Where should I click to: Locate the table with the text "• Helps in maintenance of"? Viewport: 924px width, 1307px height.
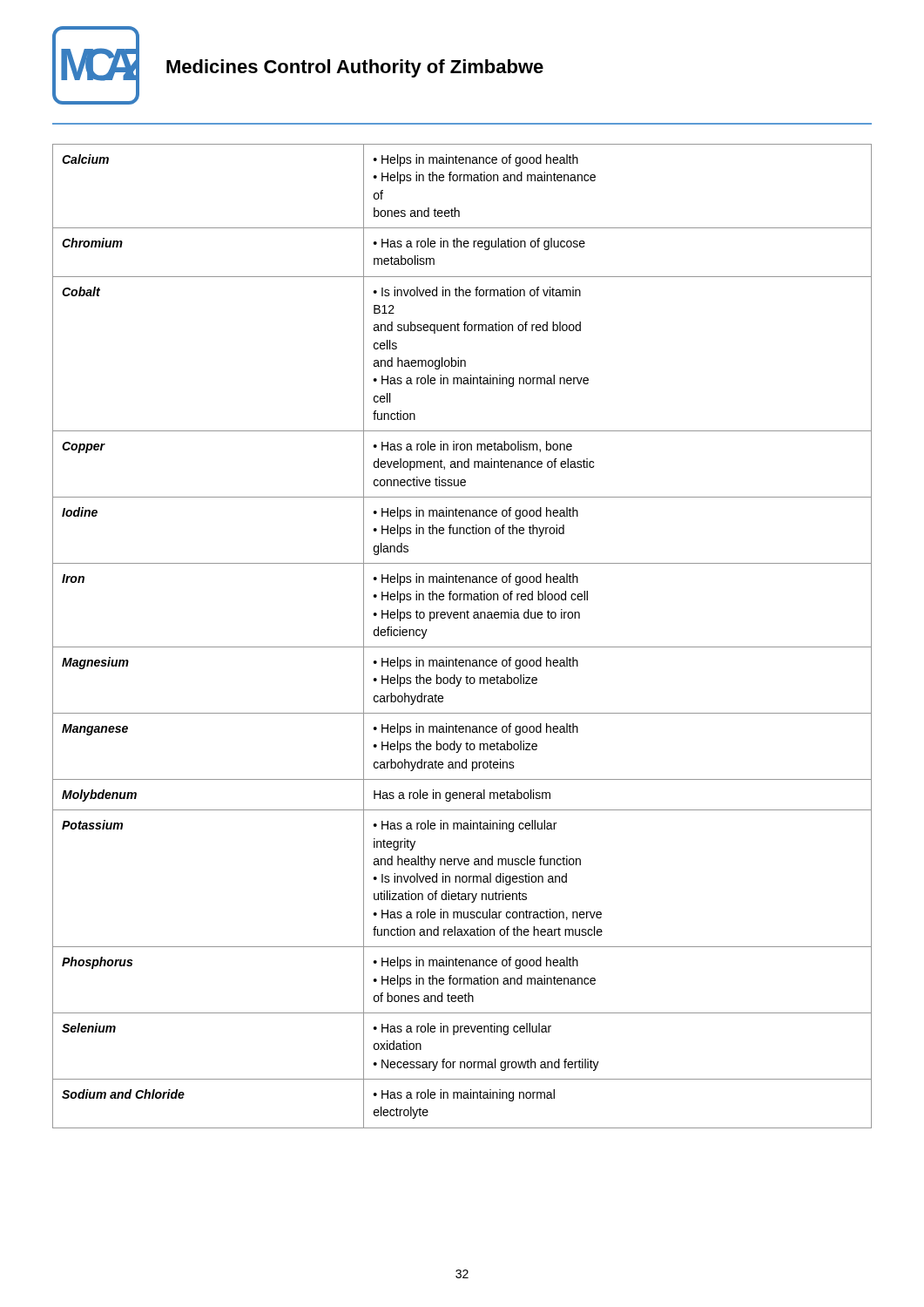click(x=462, y=636)
